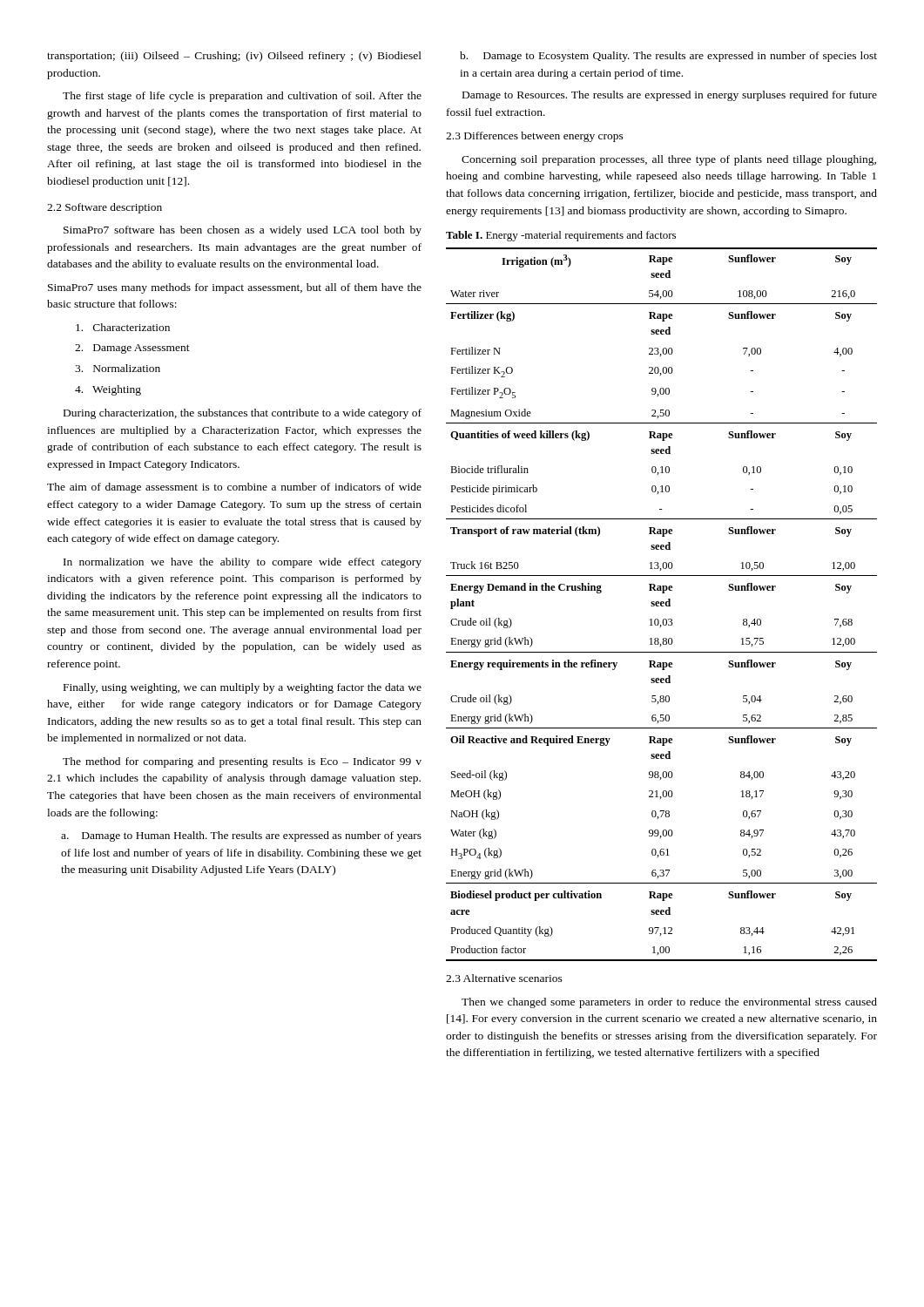Navigate to the block starting "4. Weighting"
This screenshot has height=1307, width=924.
click(x=108, y=389)
